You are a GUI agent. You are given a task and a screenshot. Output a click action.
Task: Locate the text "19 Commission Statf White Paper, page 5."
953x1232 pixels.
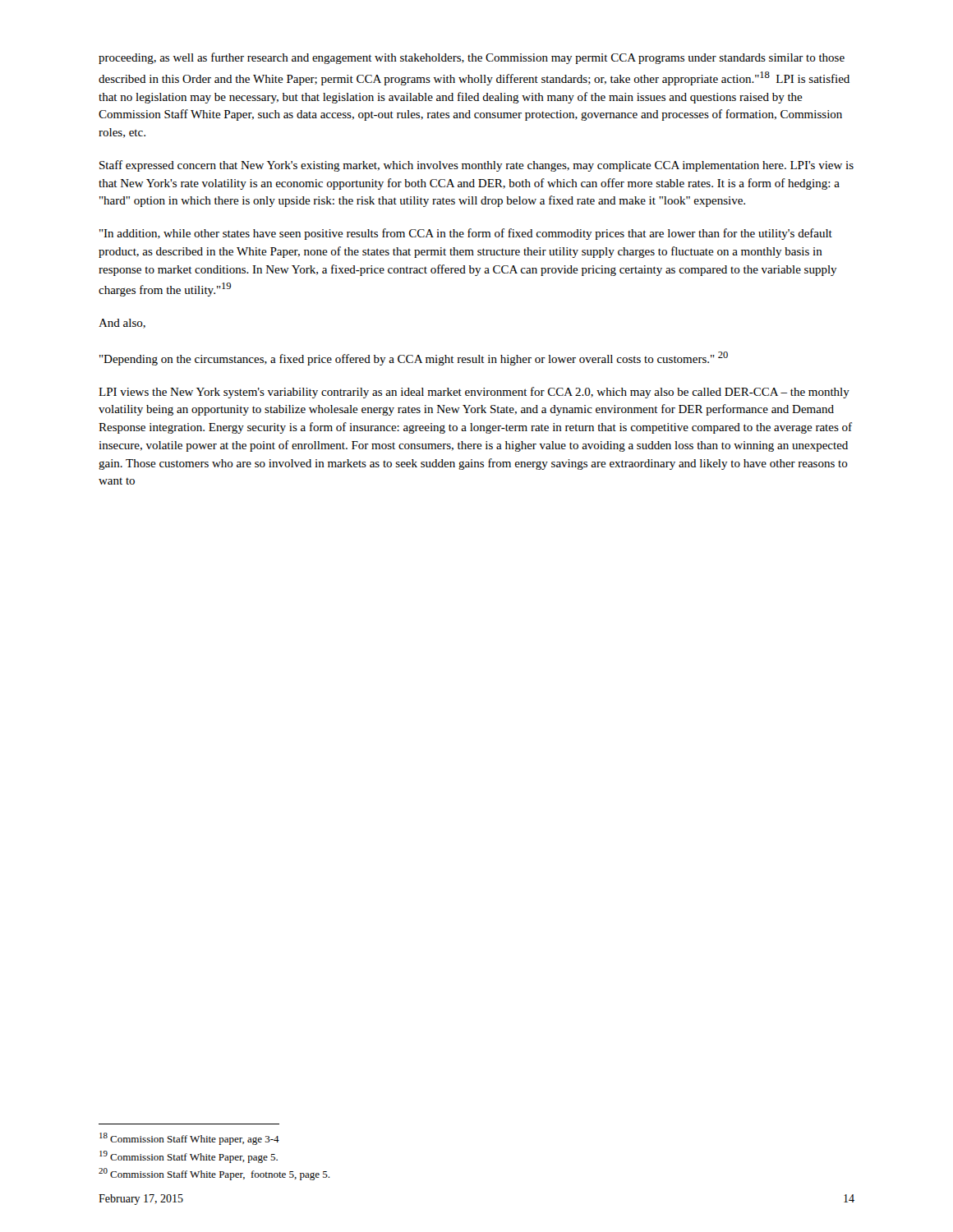tap(188, 1156)
